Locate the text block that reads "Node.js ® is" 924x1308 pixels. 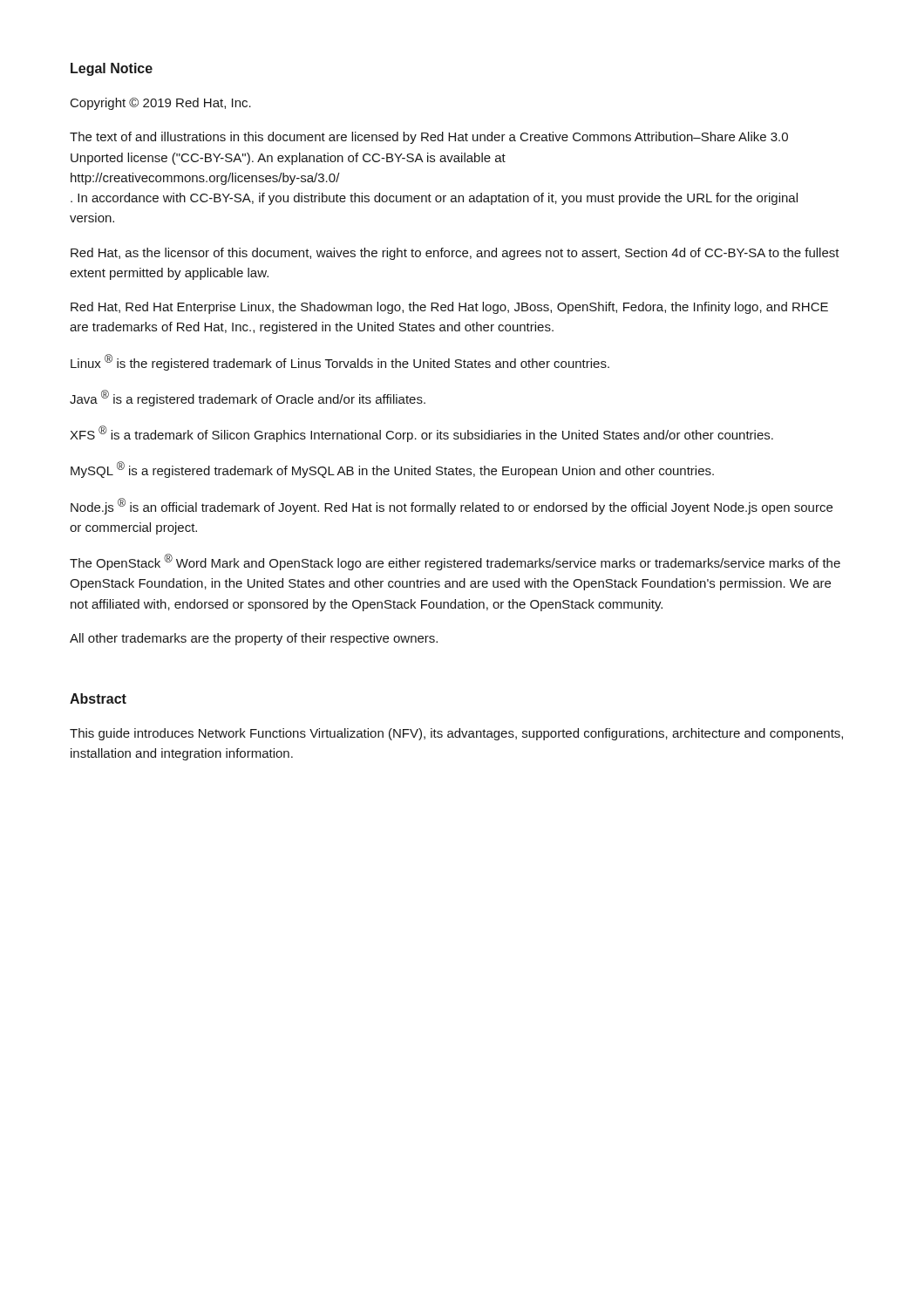(451, 515)
